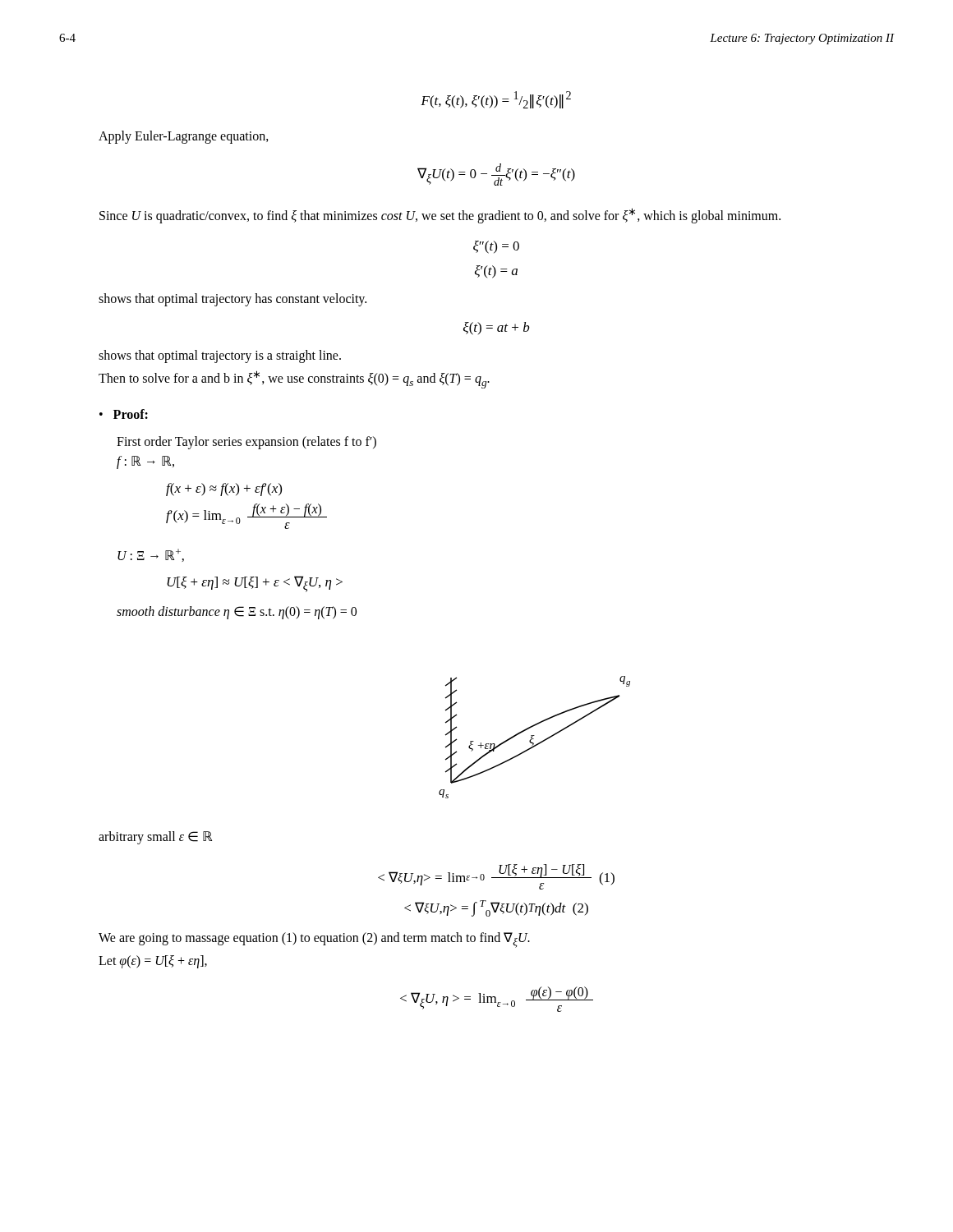Select the text block that says "smooth disturbance η ∈ Ξ s.t. η(0)"
This screenshot has width=953, height=1232.
click(x=237, y=611)
